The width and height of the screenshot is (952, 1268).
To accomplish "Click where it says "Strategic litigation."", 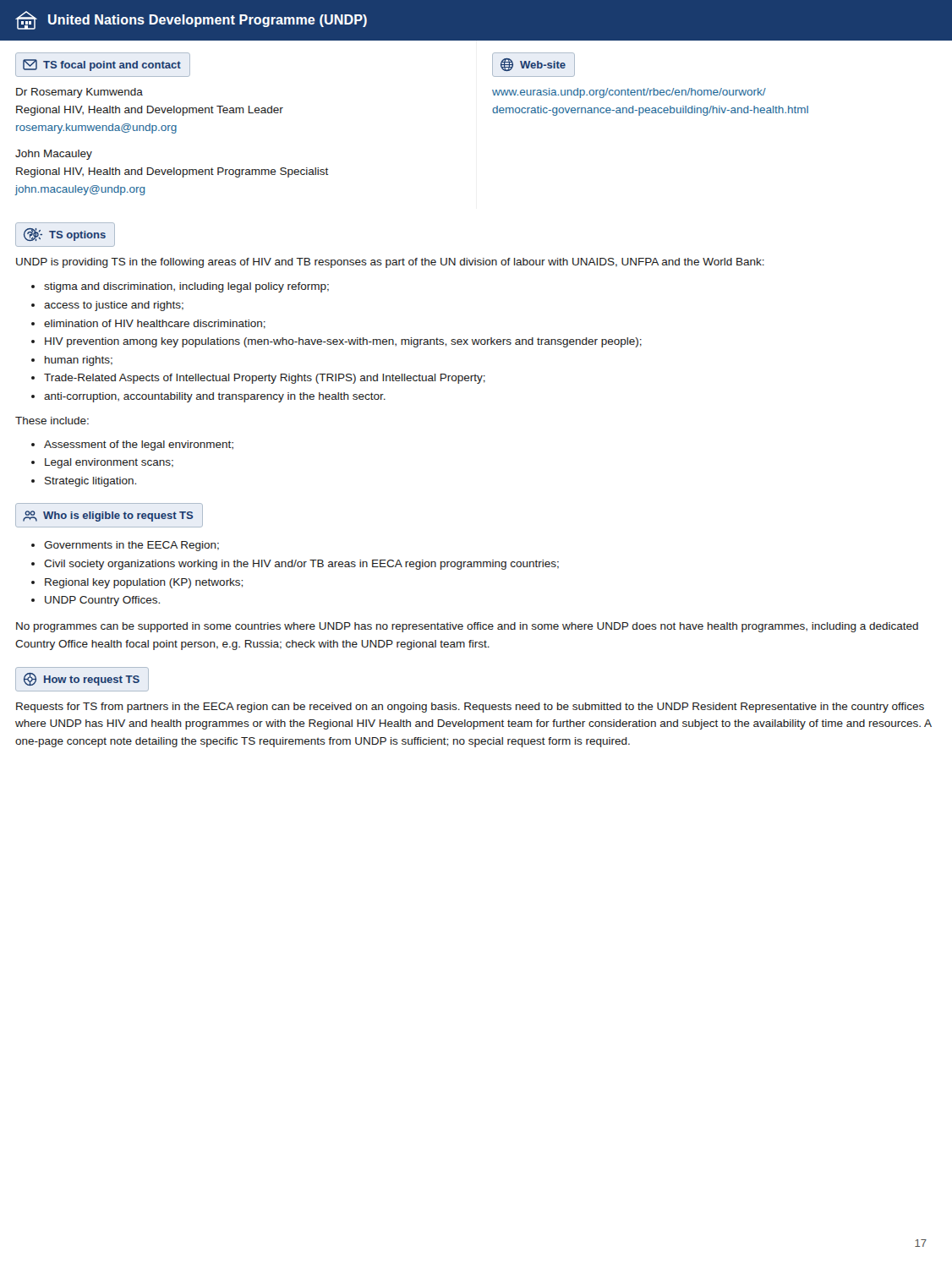I will (91, 480).
